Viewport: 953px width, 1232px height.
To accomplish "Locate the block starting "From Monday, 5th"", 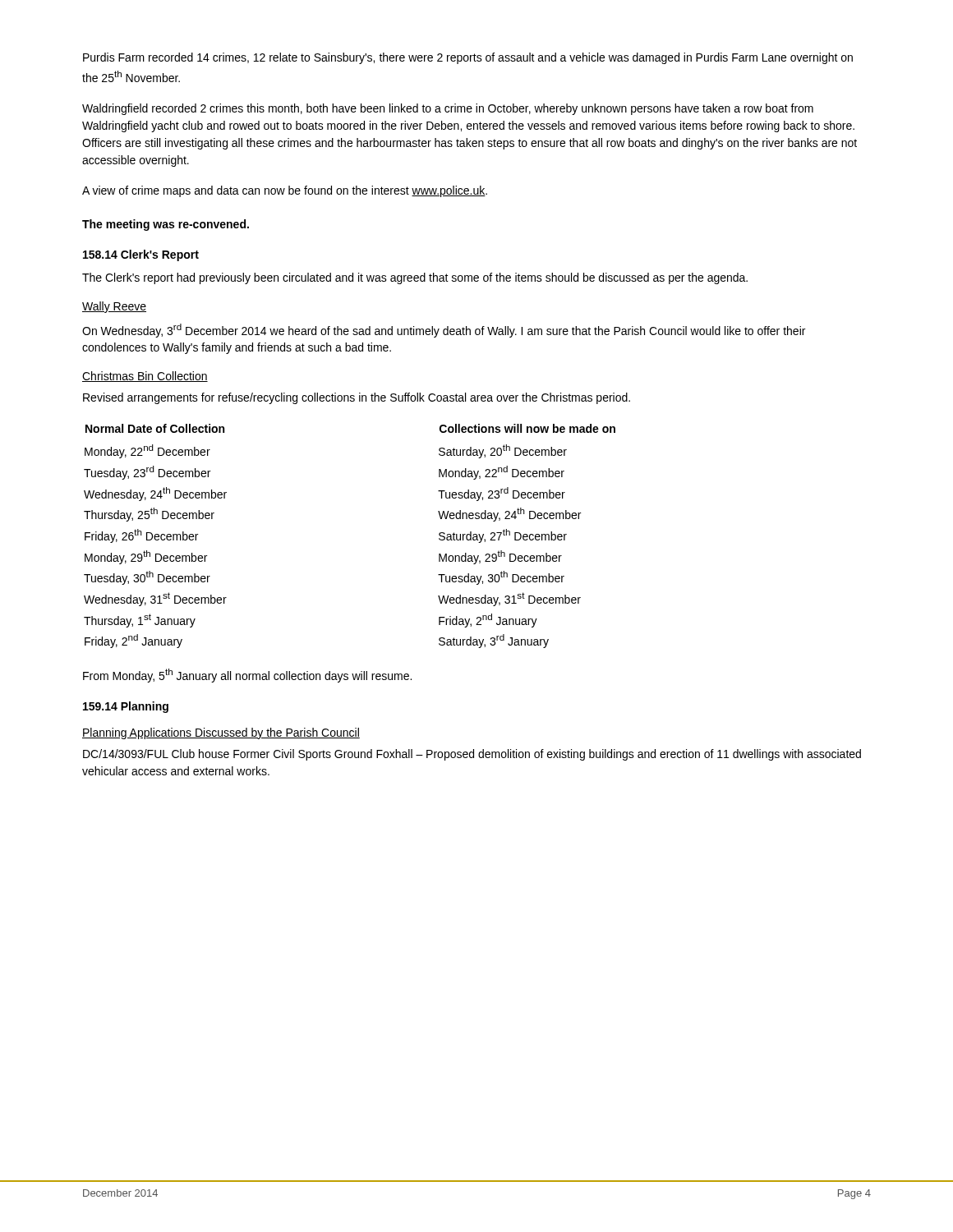I will coord(247,674).
